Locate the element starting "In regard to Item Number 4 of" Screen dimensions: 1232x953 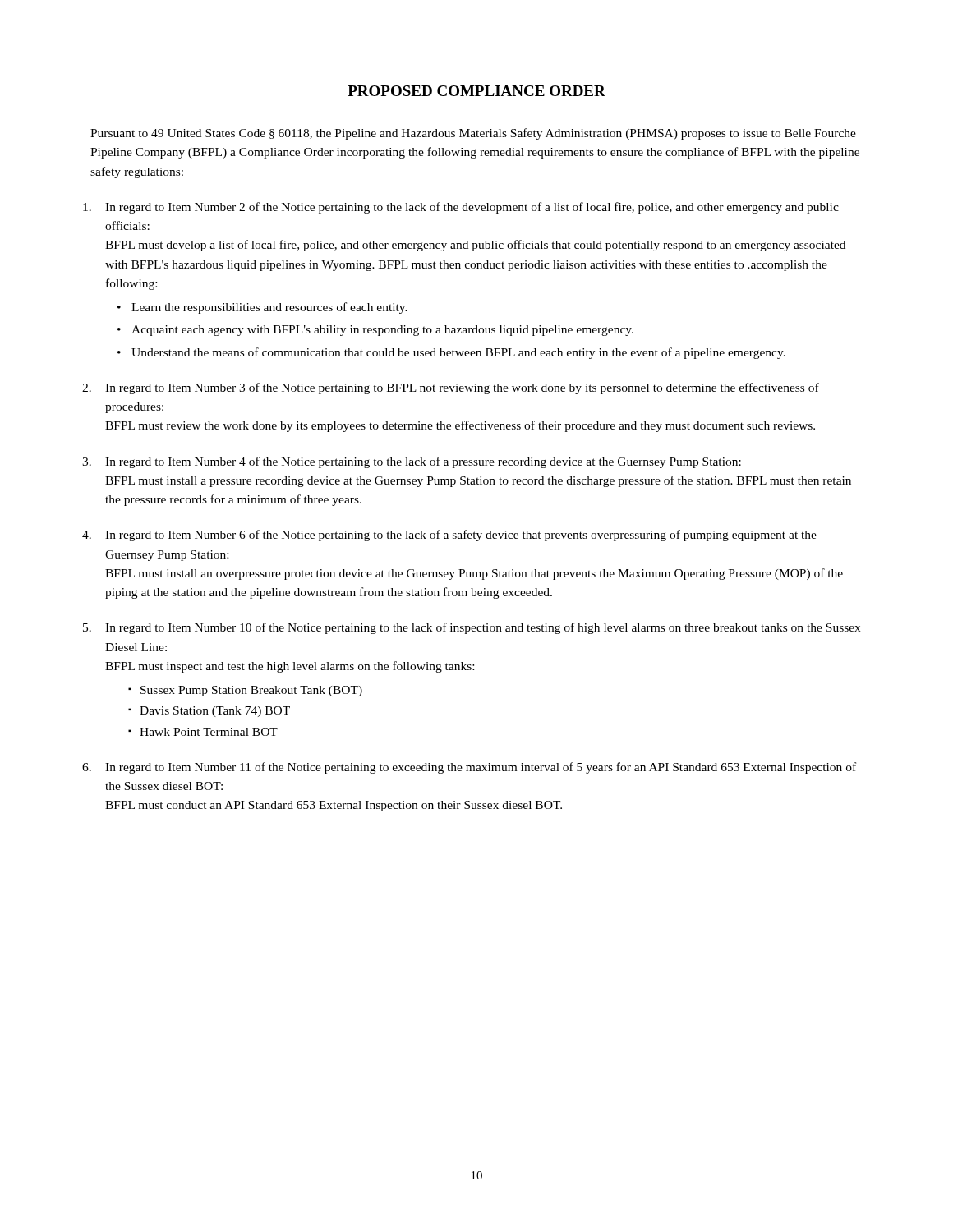pos(478,480)
